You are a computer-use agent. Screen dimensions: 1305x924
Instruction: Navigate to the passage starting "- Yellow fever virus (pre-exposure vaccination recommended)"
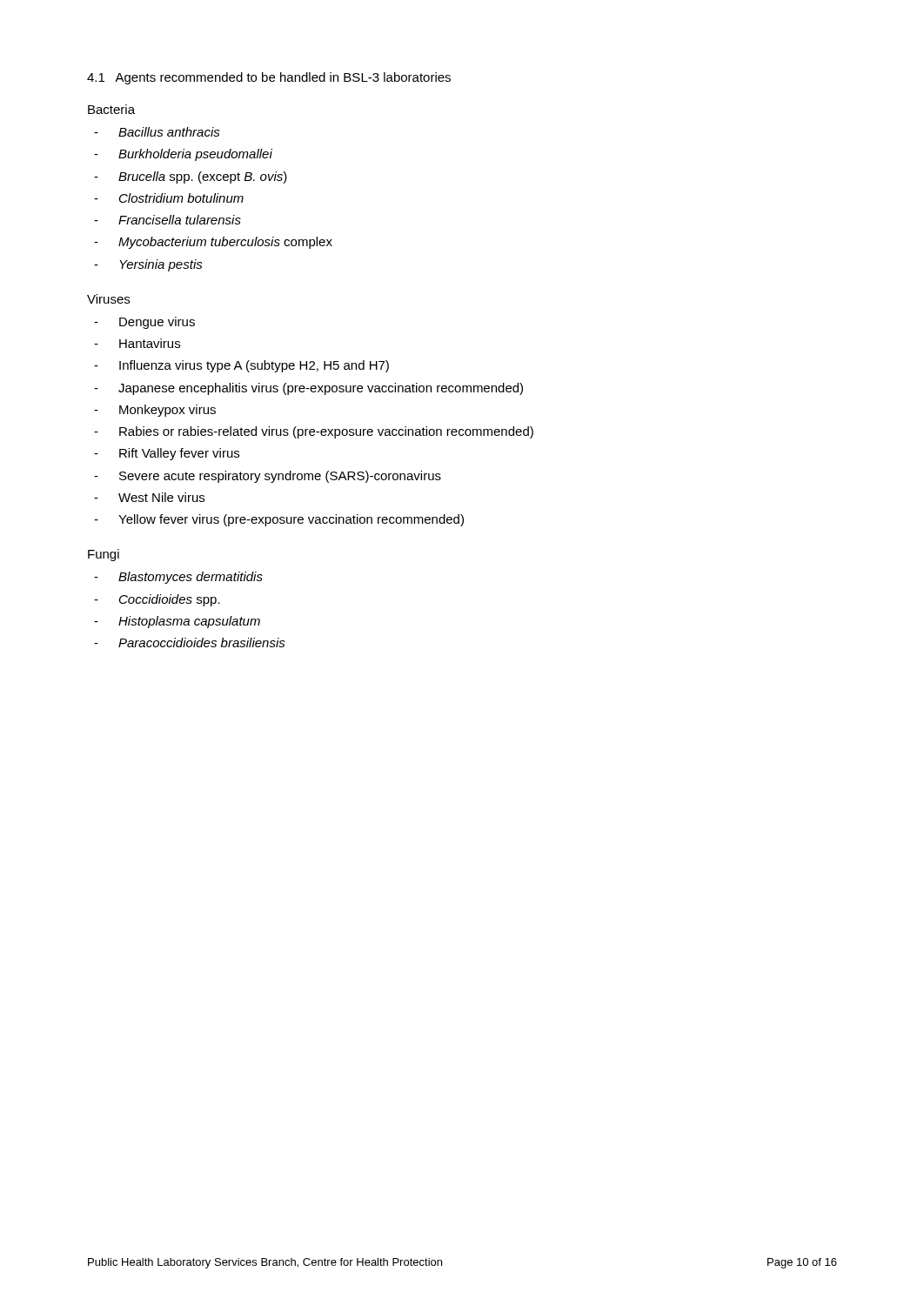(x=462, y=519)
